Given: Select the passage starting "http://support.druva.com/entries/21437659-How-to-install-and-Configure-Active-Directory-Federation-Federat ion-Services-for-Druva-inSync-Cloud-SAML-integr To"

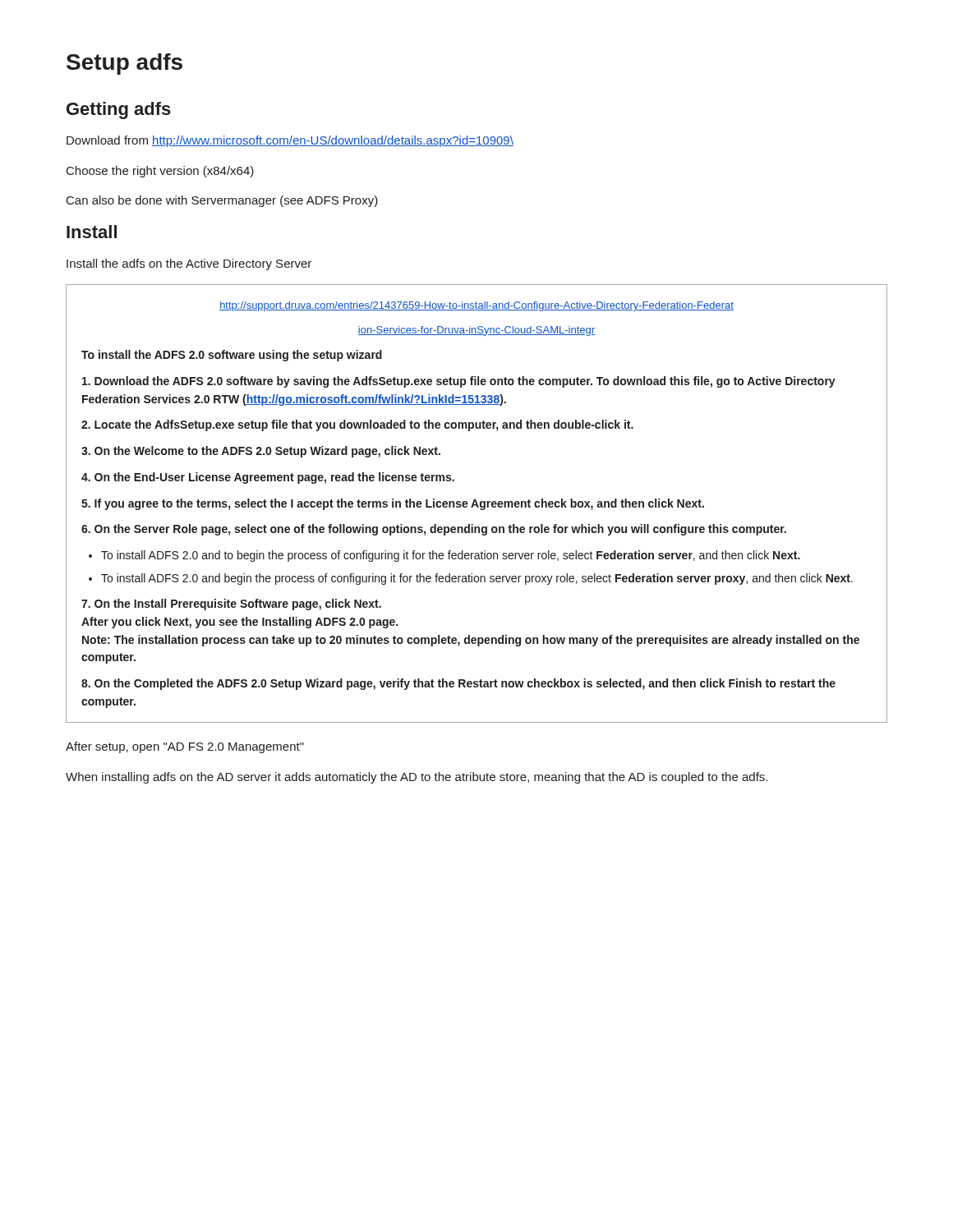Looking at the screenshot, I should (476, 504).
